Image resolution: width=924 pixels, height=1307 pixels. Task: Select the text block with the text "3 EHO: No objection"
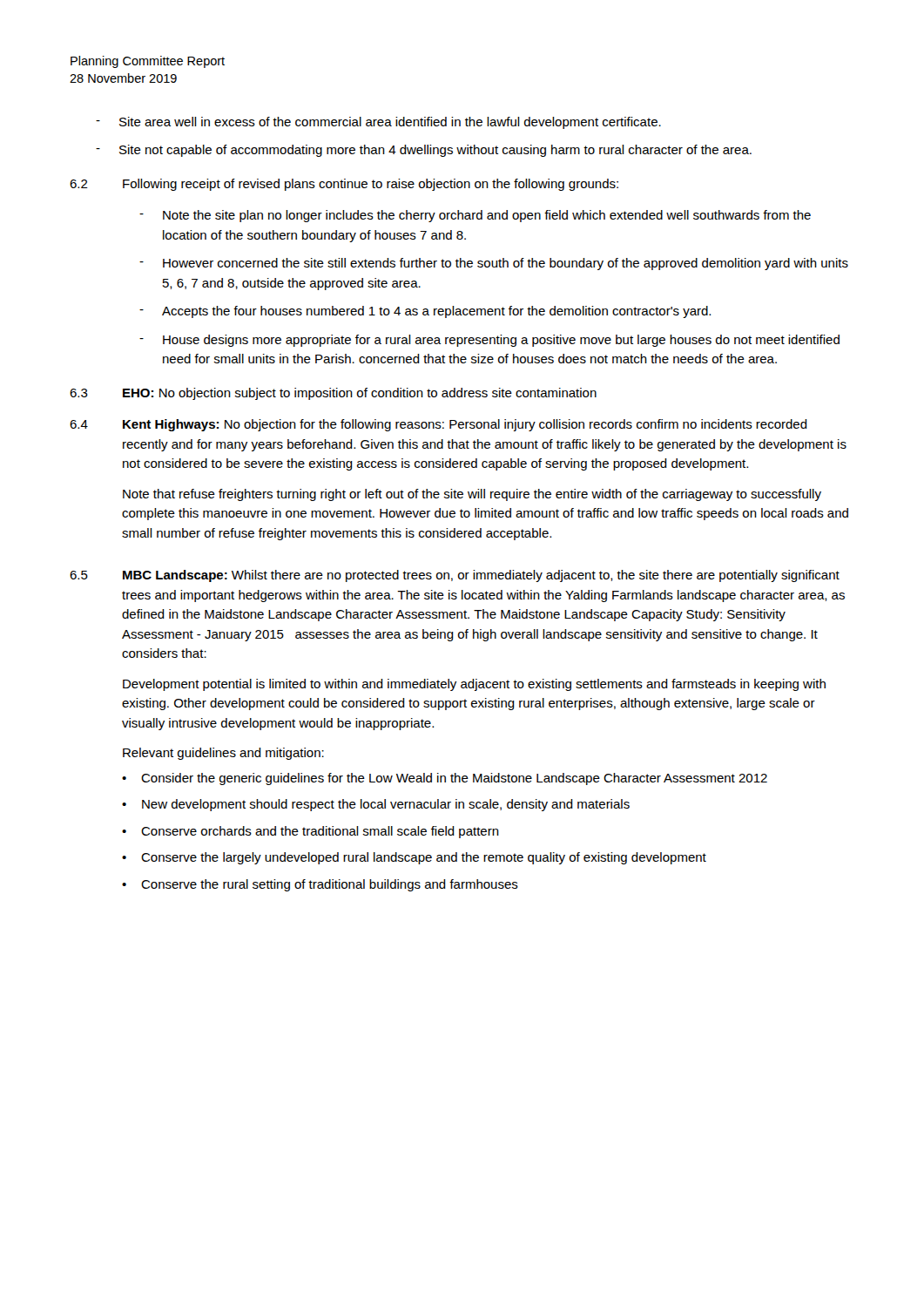point(462,393)
